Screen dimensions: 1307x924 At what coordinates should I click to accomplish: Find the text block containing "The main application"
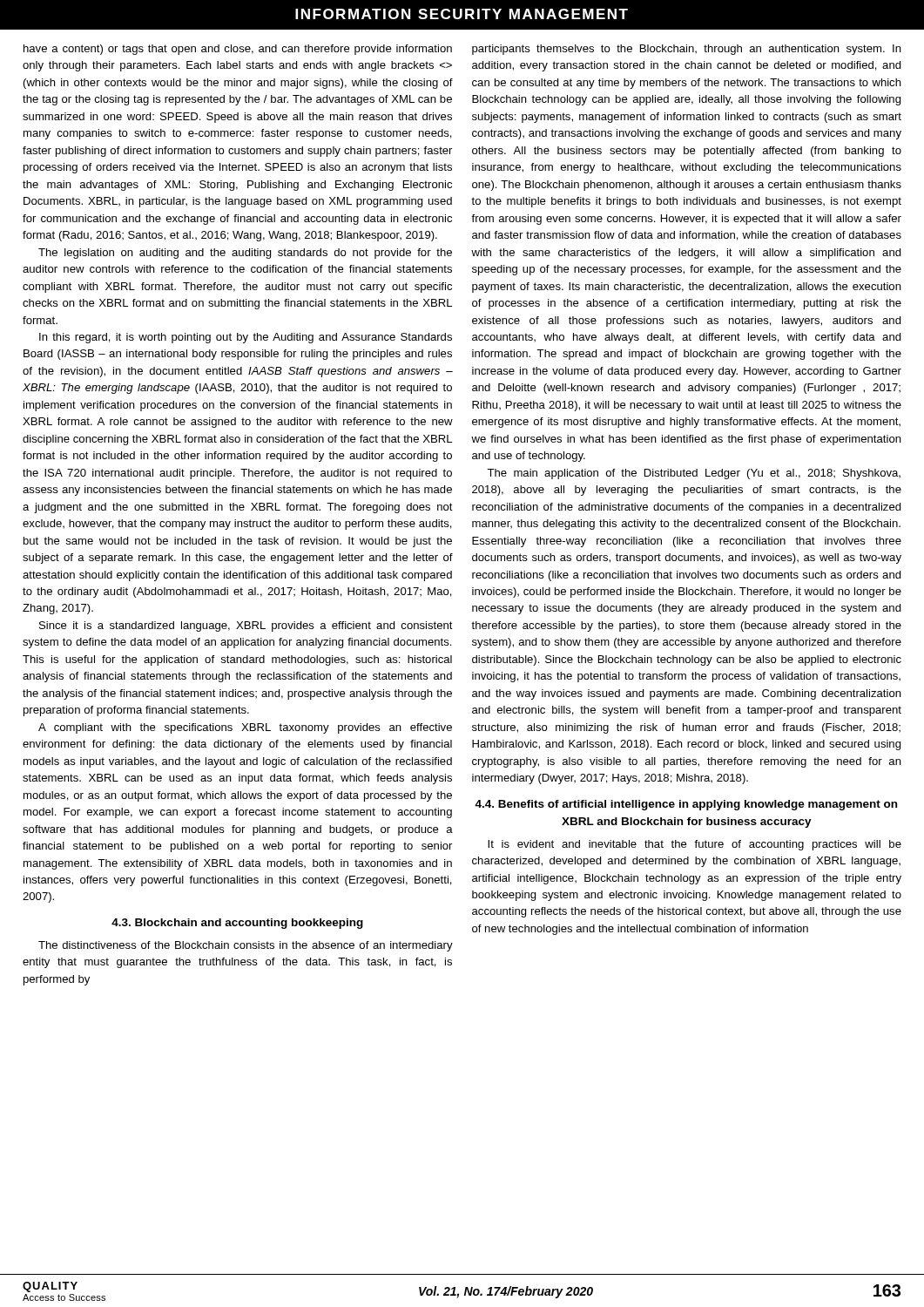686,625
